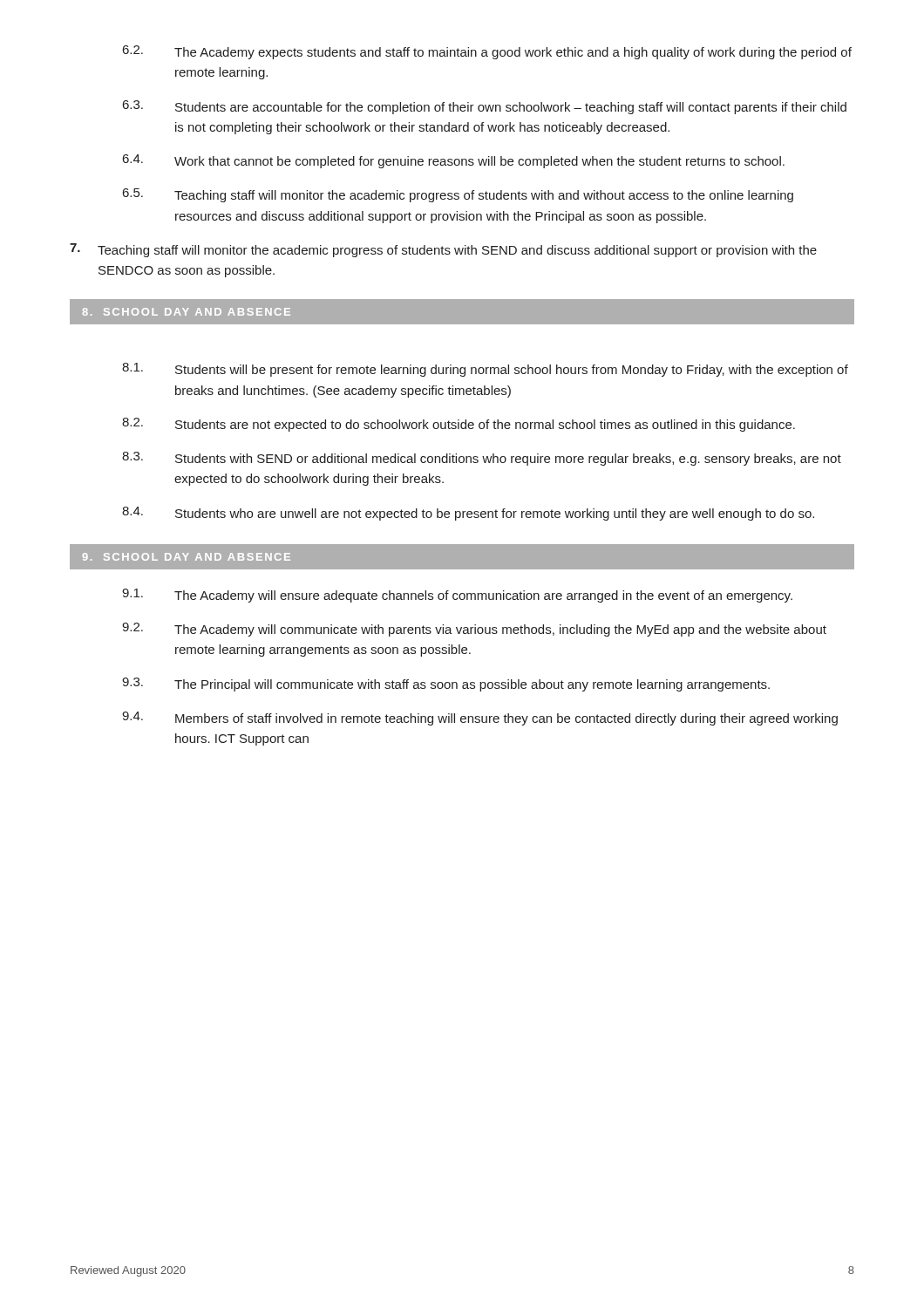Select the list item that says "8.3. Students with SEND"
This screenshot has height=1308, width=924.
point(488,469)
